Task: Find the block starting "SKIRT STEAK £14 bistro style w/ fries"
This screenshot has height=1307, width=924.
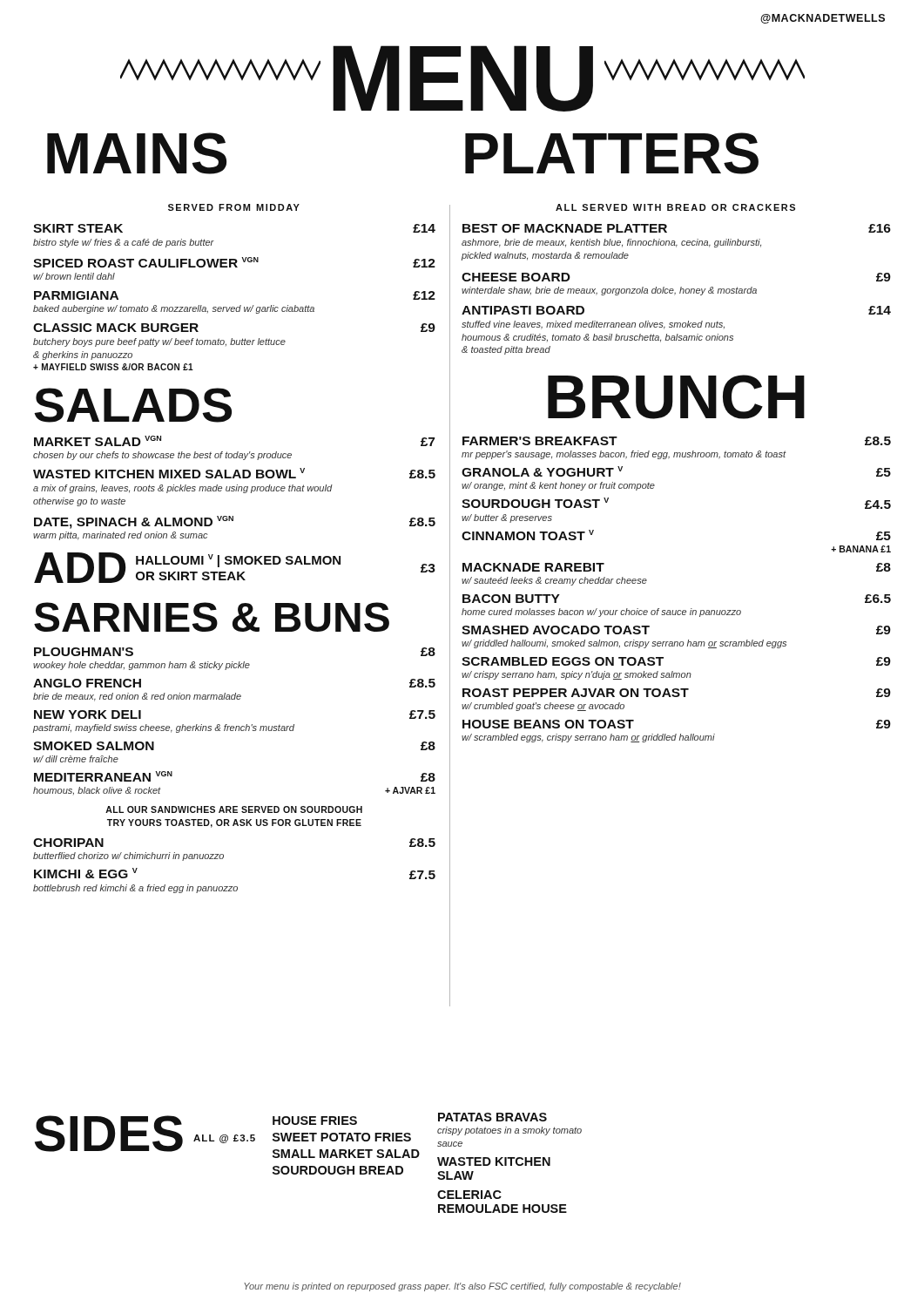Action: (64, 228)
